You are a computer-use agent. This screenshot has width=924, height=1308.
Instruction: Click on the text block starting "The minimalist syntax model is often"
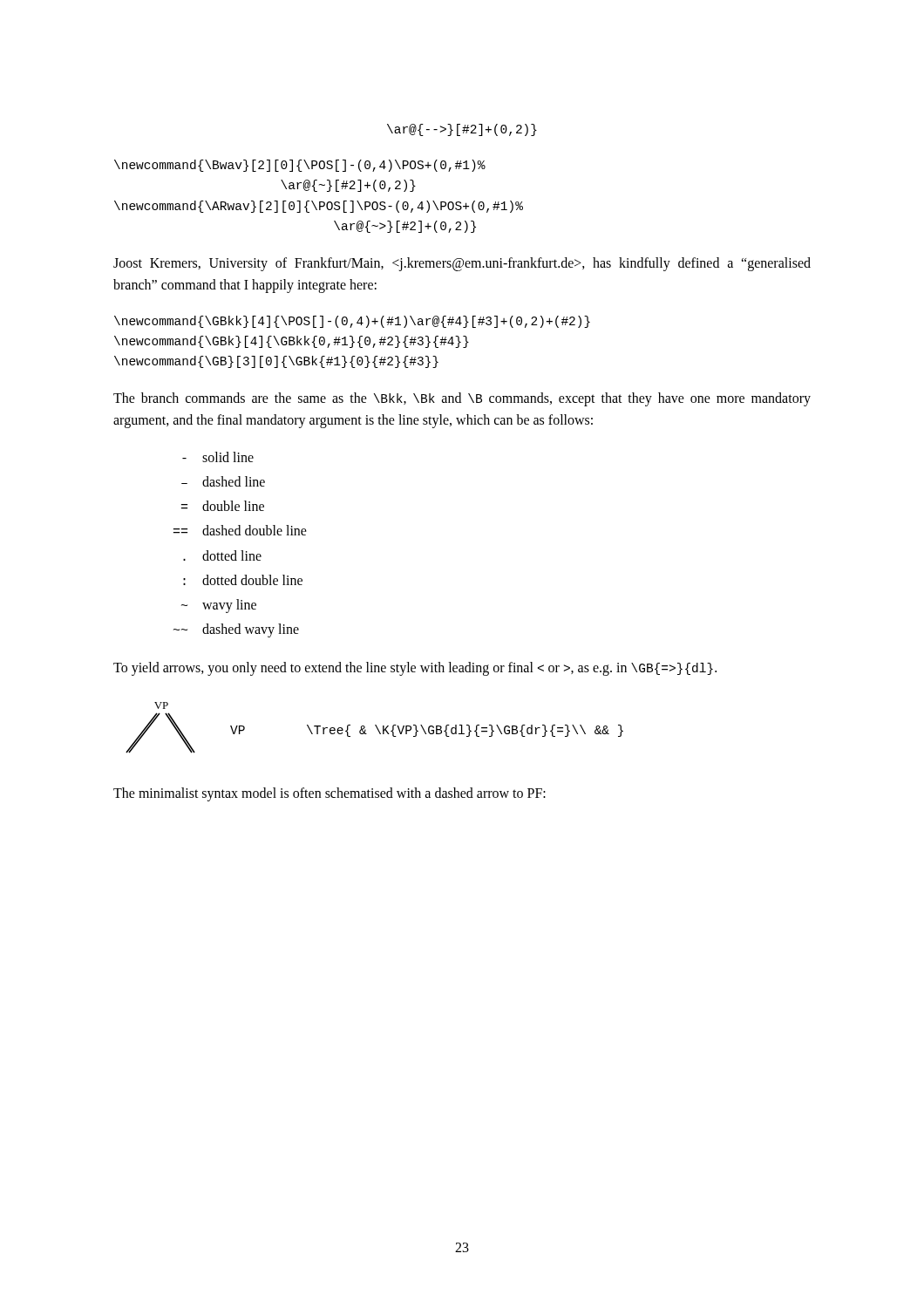[330, 793]
